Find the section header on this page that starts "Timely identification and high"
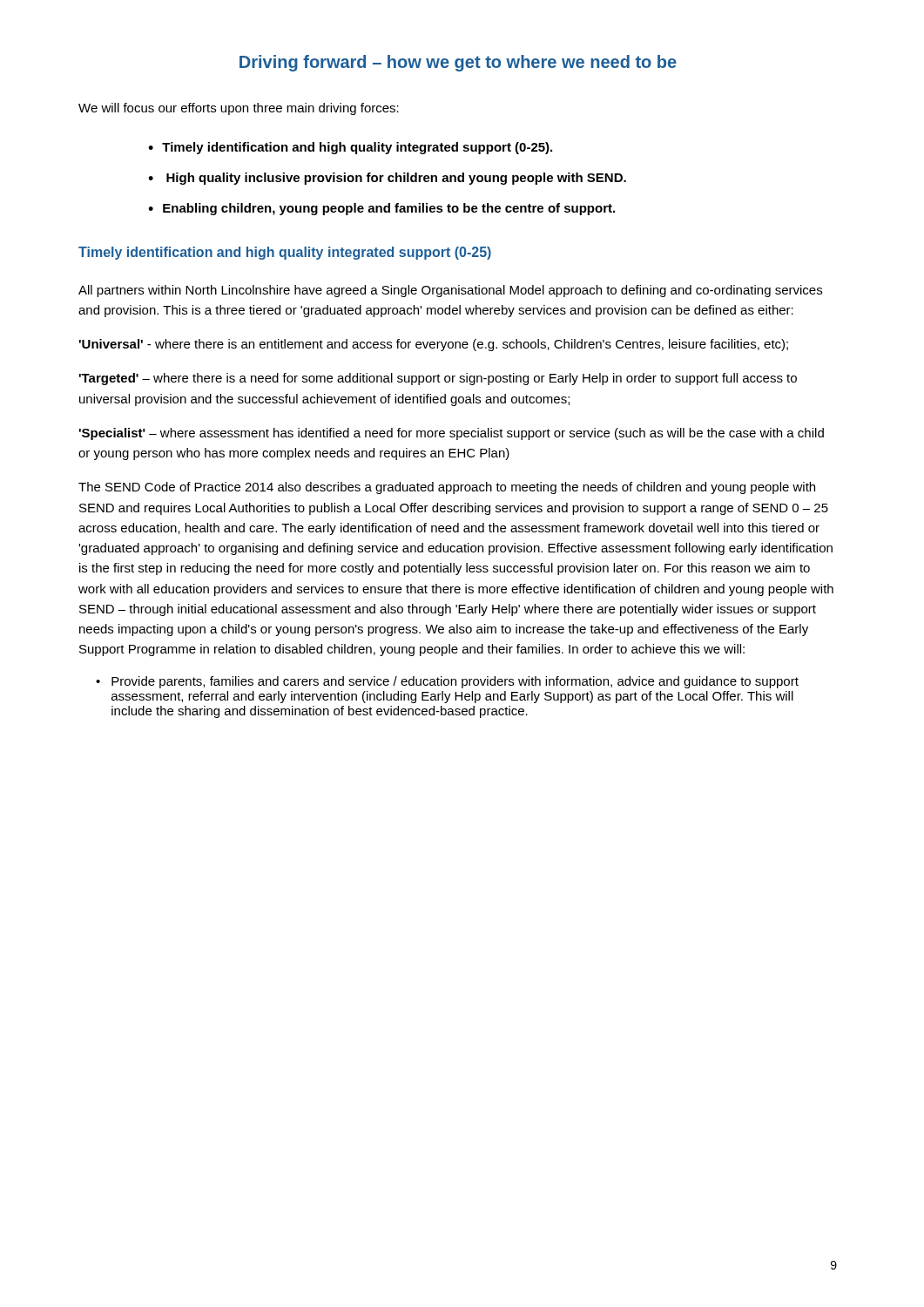 click(x=285, y=252)
